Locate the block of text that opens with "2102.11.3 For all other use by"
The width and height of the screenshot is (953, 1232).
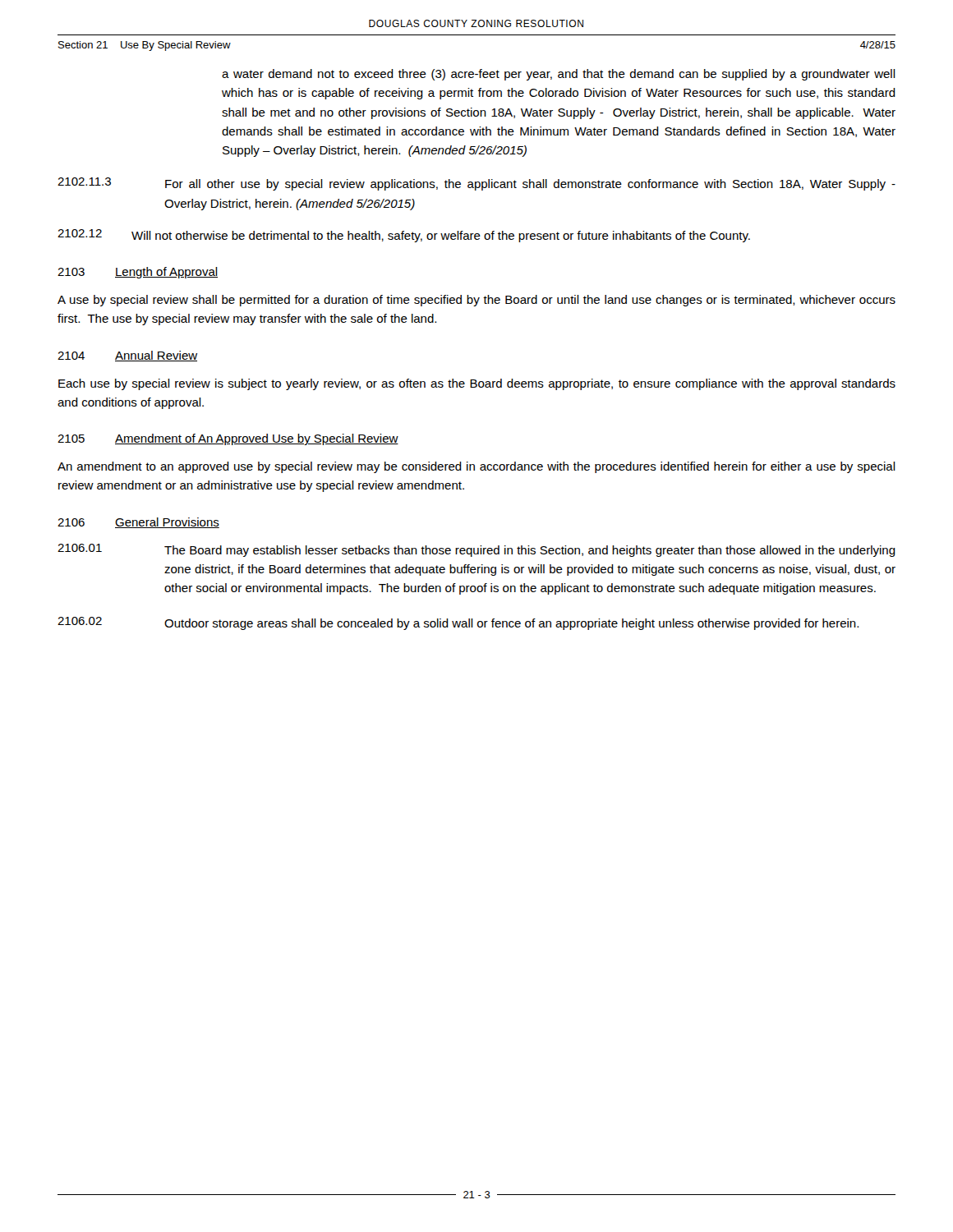point(476,193)
